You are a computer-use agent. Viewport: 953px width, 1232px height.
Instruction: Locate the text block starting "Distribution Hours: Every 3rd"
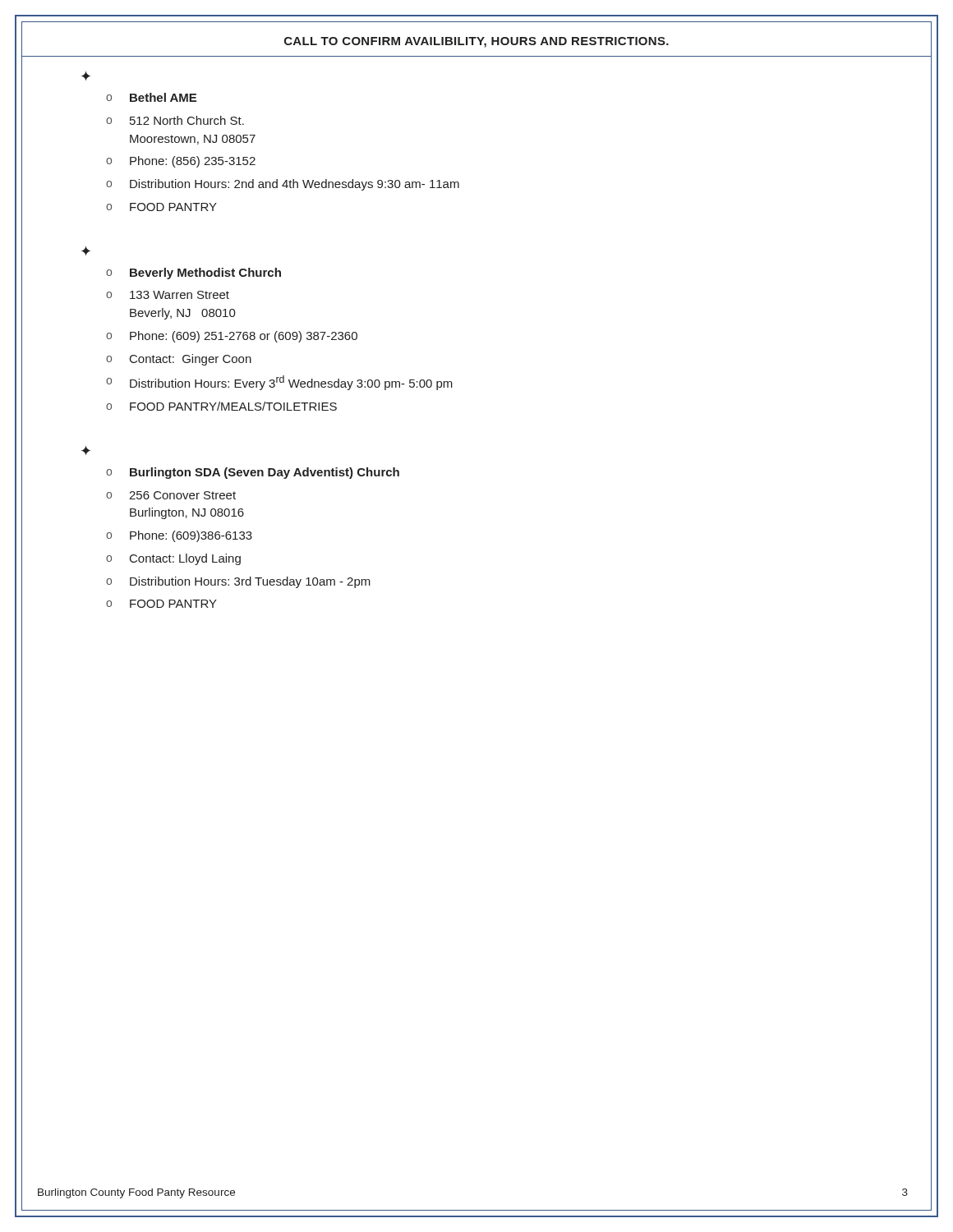[x=291, y=382]
